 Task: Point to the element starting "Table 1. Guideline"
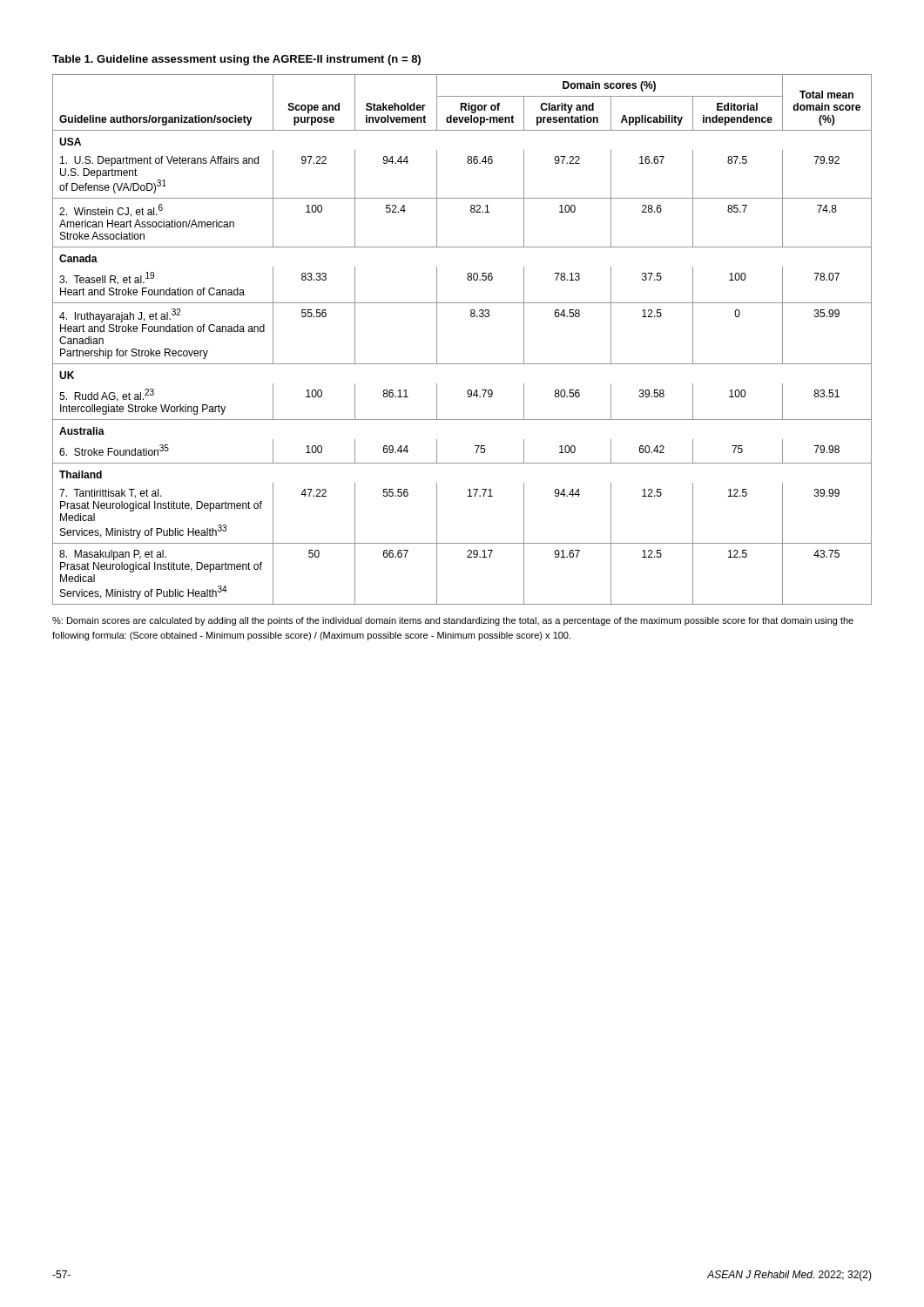[x=237, y=59]
